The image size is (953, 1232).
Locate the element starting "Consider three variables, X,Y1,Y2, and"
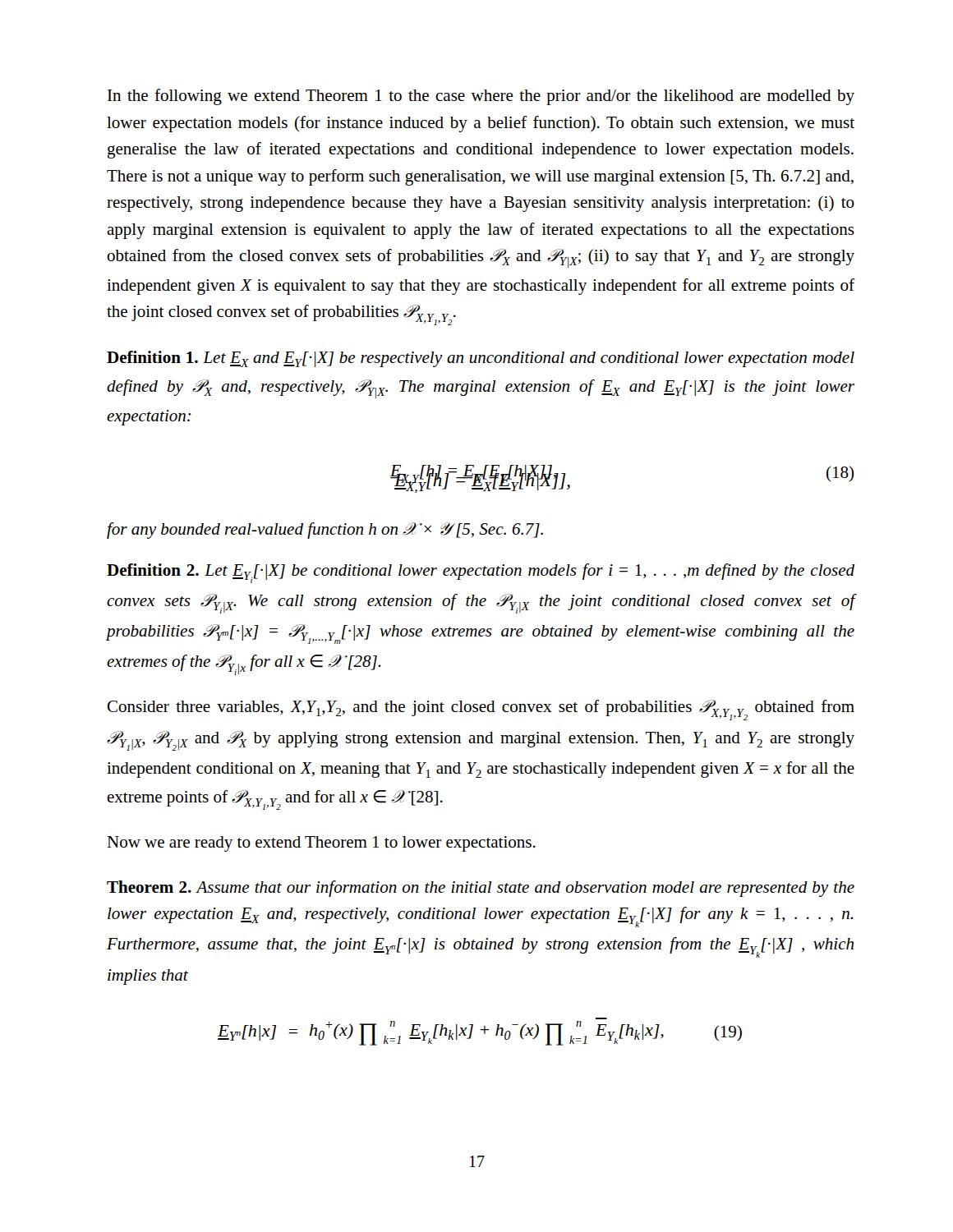click(x=481, y=754)
